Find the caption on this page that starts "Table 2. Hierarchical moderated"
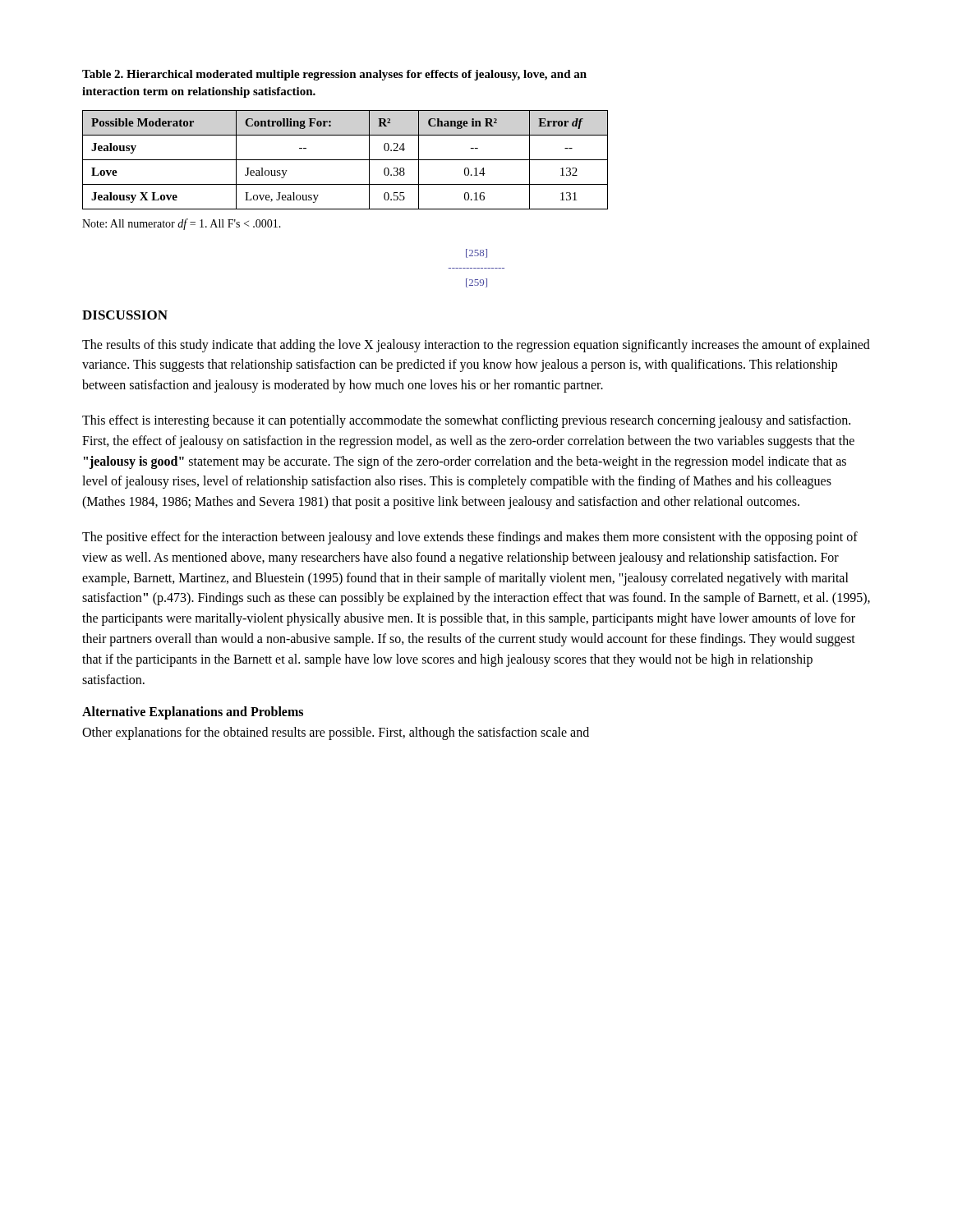The image size is (953, 1232). 334,83
